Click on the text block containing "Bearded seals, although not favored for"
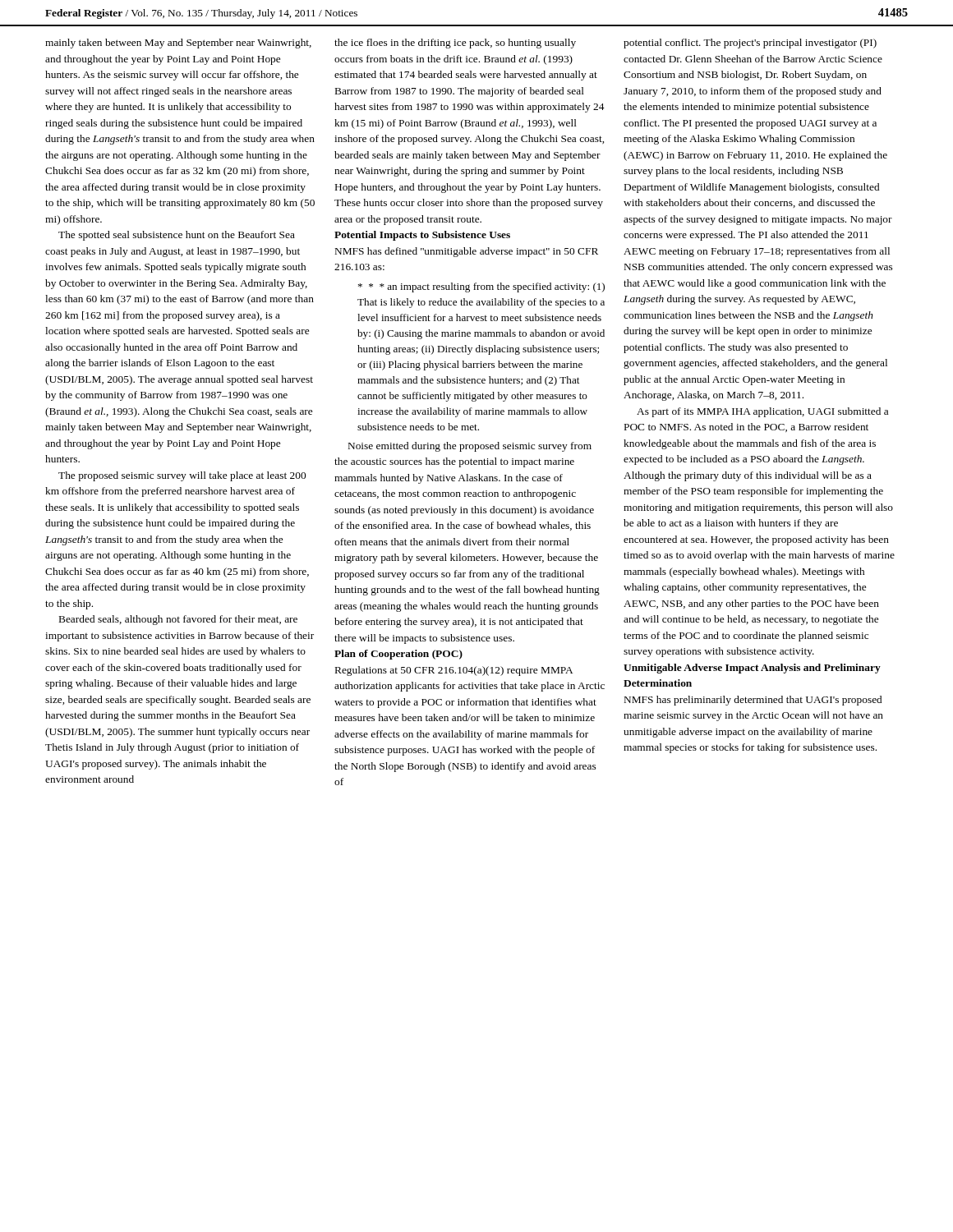Screen dimensions: 1232x953 point(181,699)
